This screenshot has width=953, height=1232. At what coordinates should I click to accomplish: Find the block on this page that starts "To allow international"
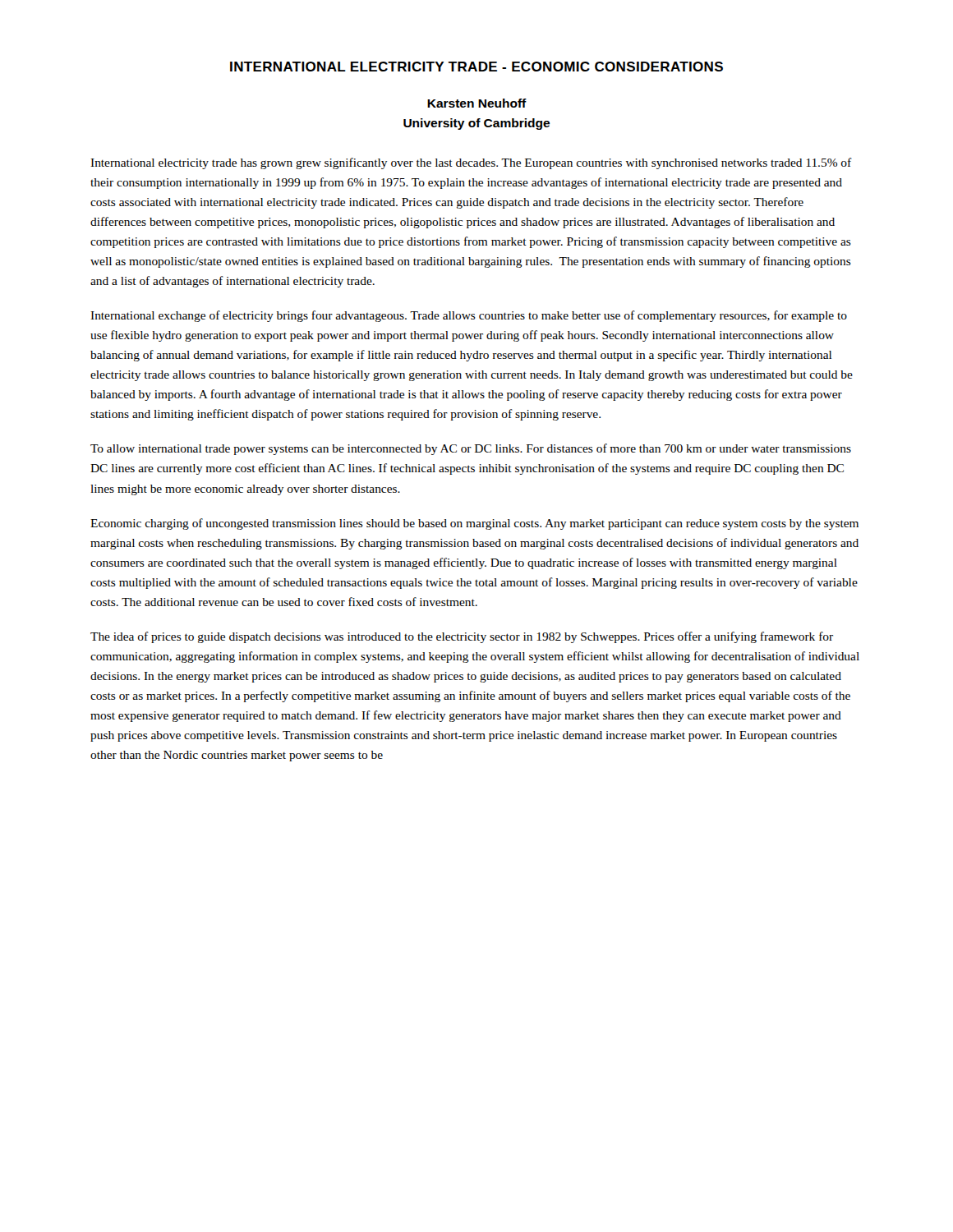(x=471, y=468)
